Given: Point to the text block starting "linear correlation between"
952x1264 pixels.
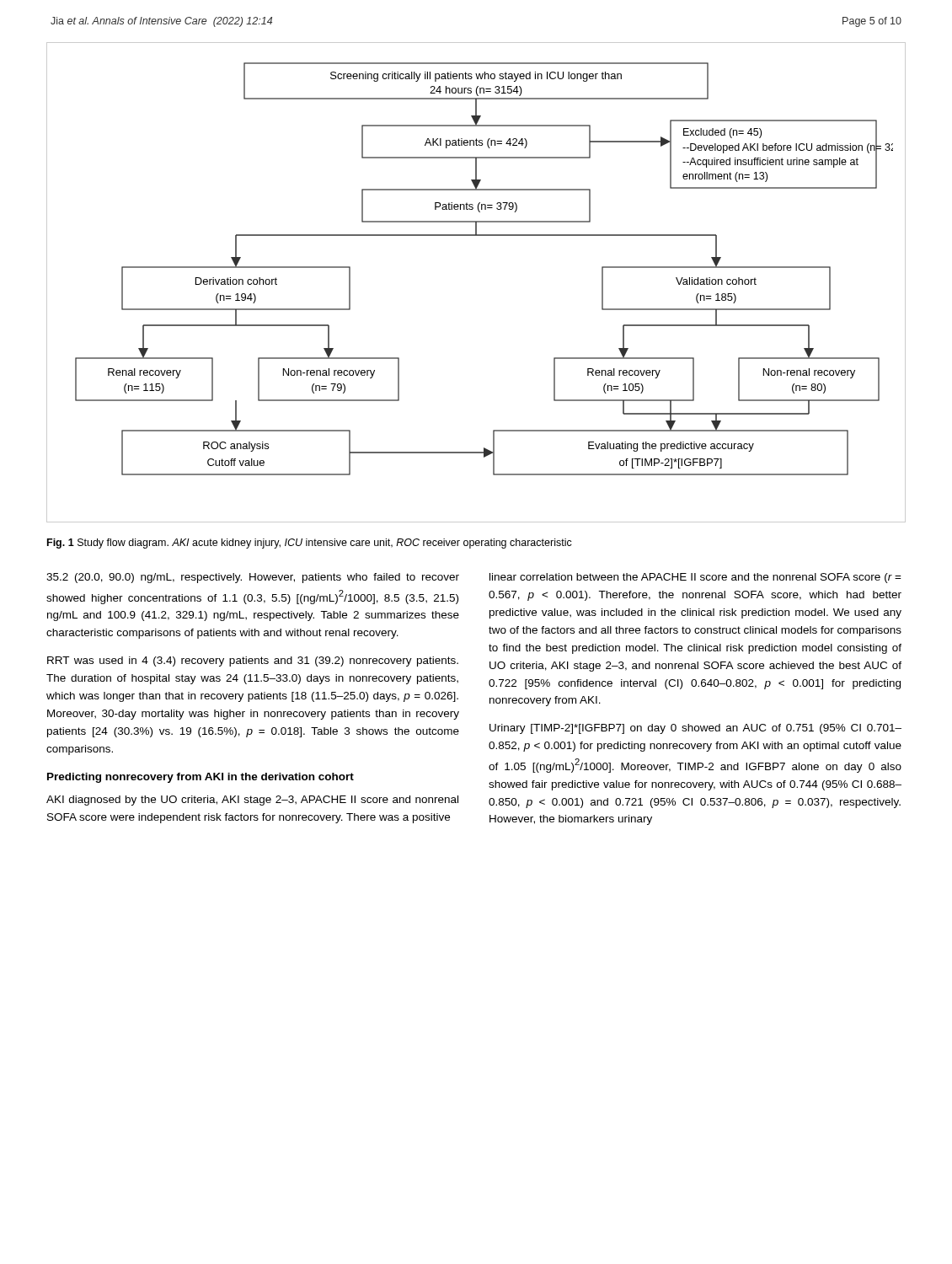Looking at the screenshot, I should [x=695, y=578].
